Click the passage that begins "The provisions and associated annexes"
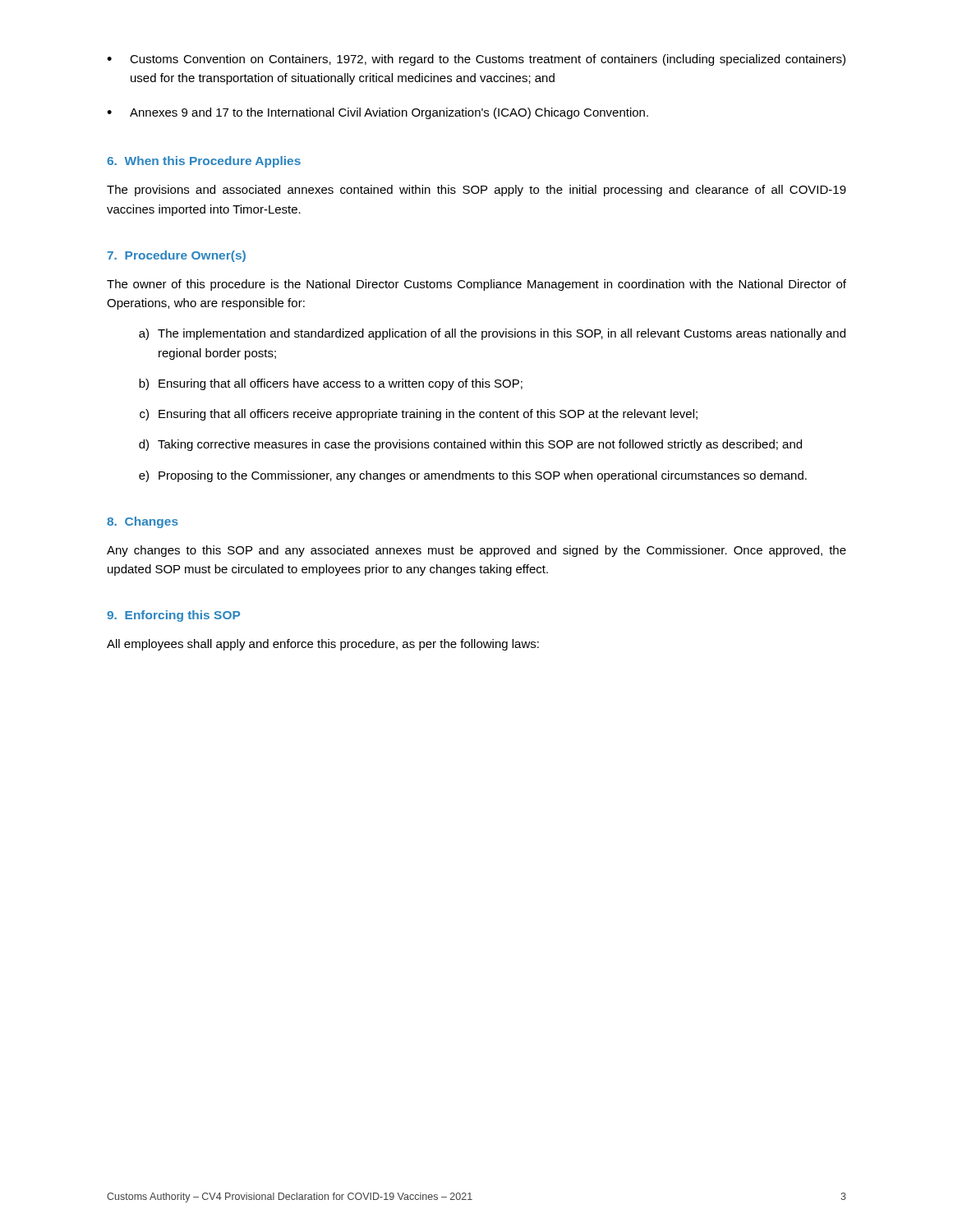953x1232 pixels. (x=476, y=199)
